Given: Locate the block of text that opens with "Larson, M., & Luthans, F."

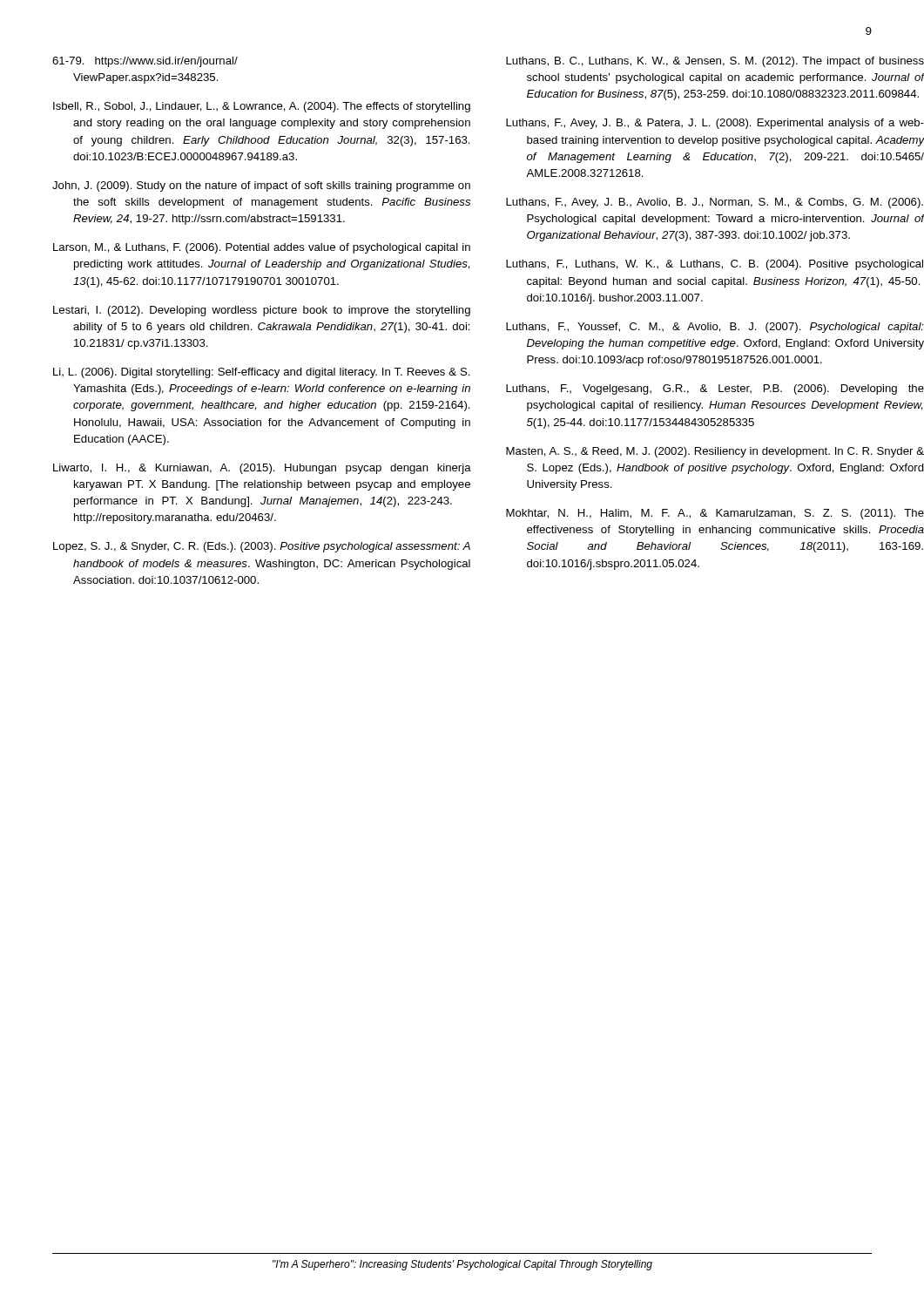Looking at the screenshot, I should point(261,264).
